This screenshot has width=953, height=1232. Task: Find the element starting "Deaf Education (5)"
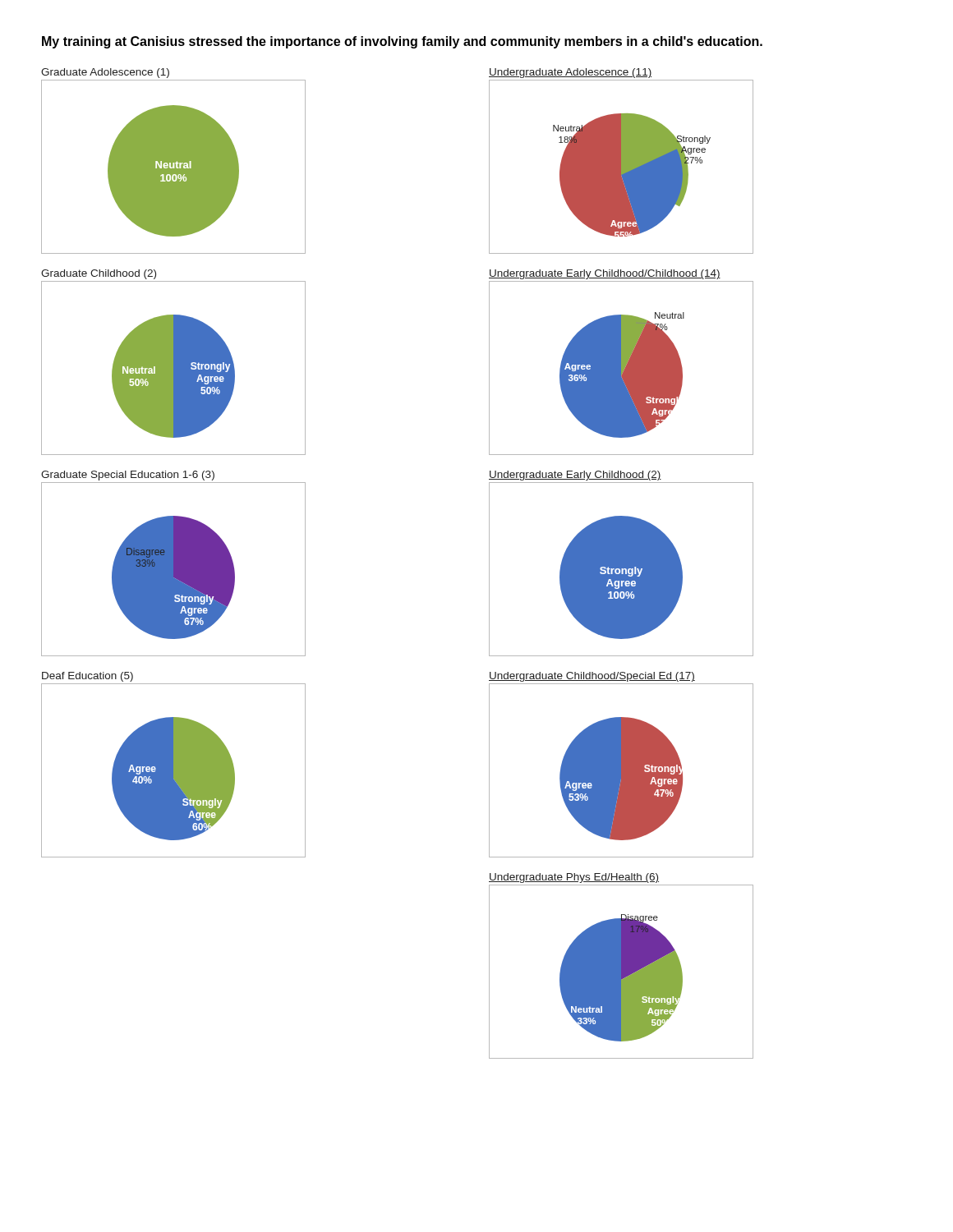(87, 676)
